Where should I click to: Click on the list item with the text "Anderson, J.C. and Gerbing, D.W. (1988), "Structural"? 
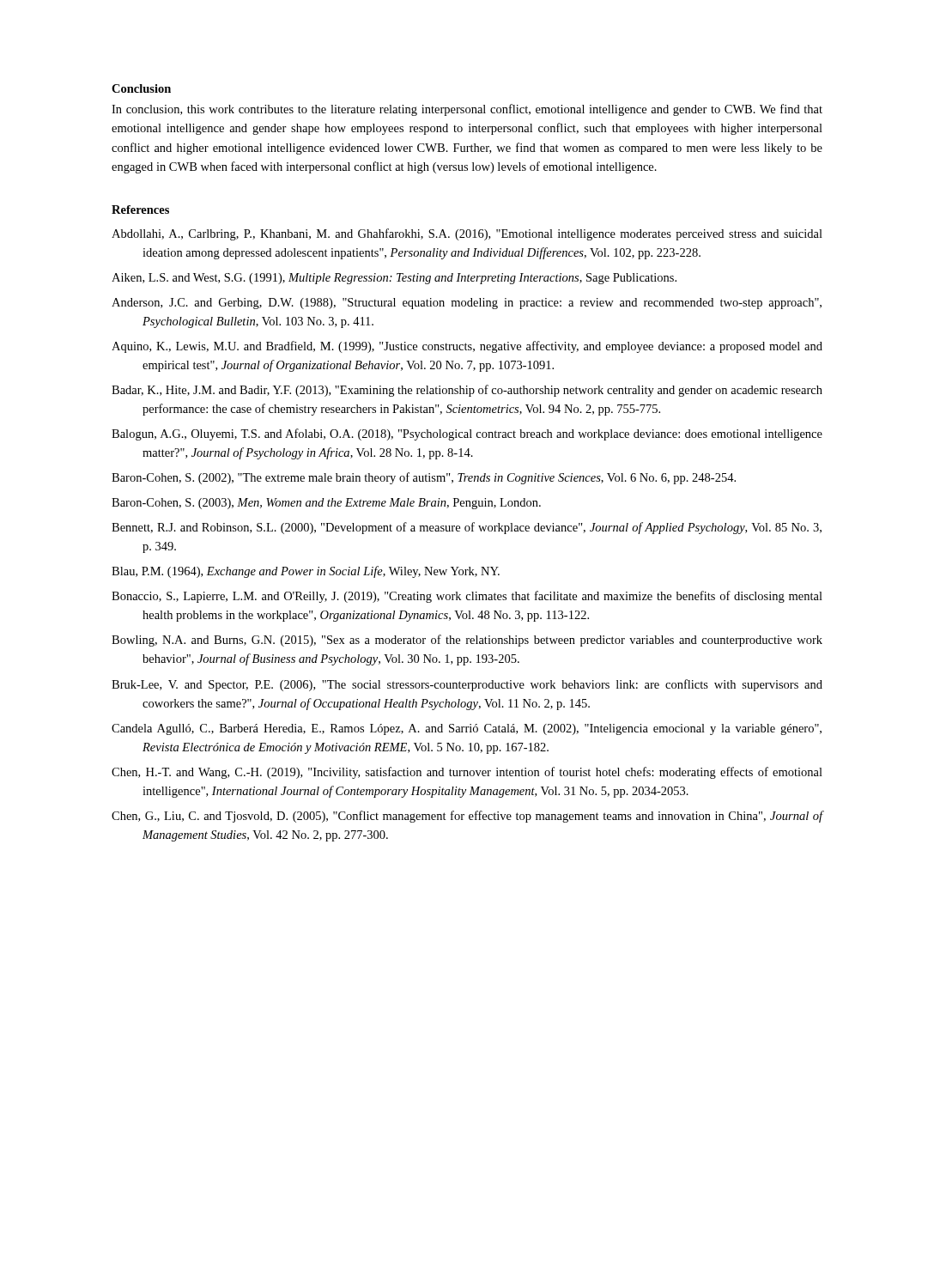pyautogui.click(x=467, y=312)
